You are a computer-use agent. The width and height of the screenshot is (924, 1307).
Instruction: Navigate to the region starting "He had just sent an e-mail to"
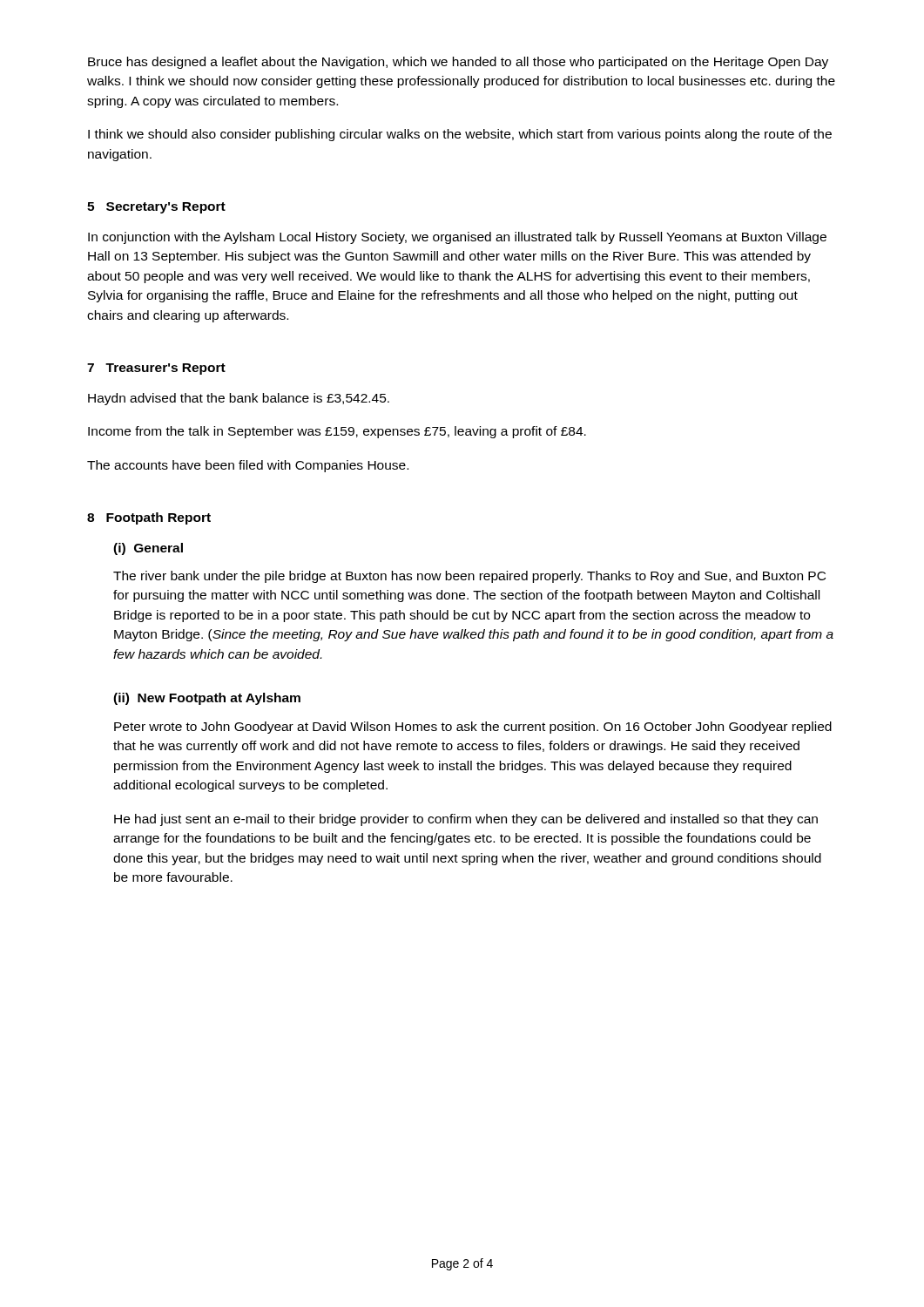click(467, 848)
